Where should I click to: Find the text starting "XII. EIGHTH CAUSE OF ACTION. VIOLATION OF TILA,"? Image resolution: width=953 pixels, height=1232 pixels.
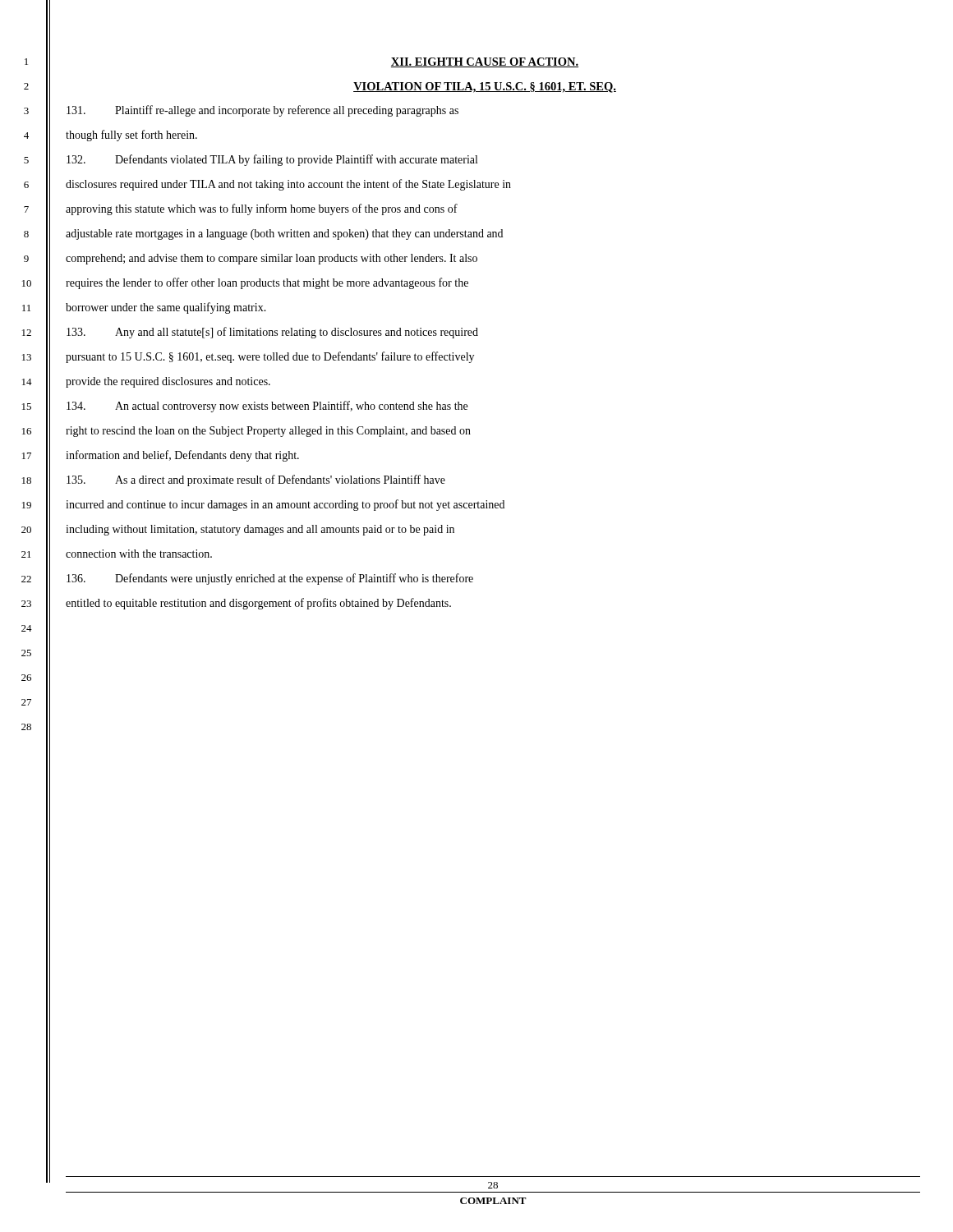485,74
